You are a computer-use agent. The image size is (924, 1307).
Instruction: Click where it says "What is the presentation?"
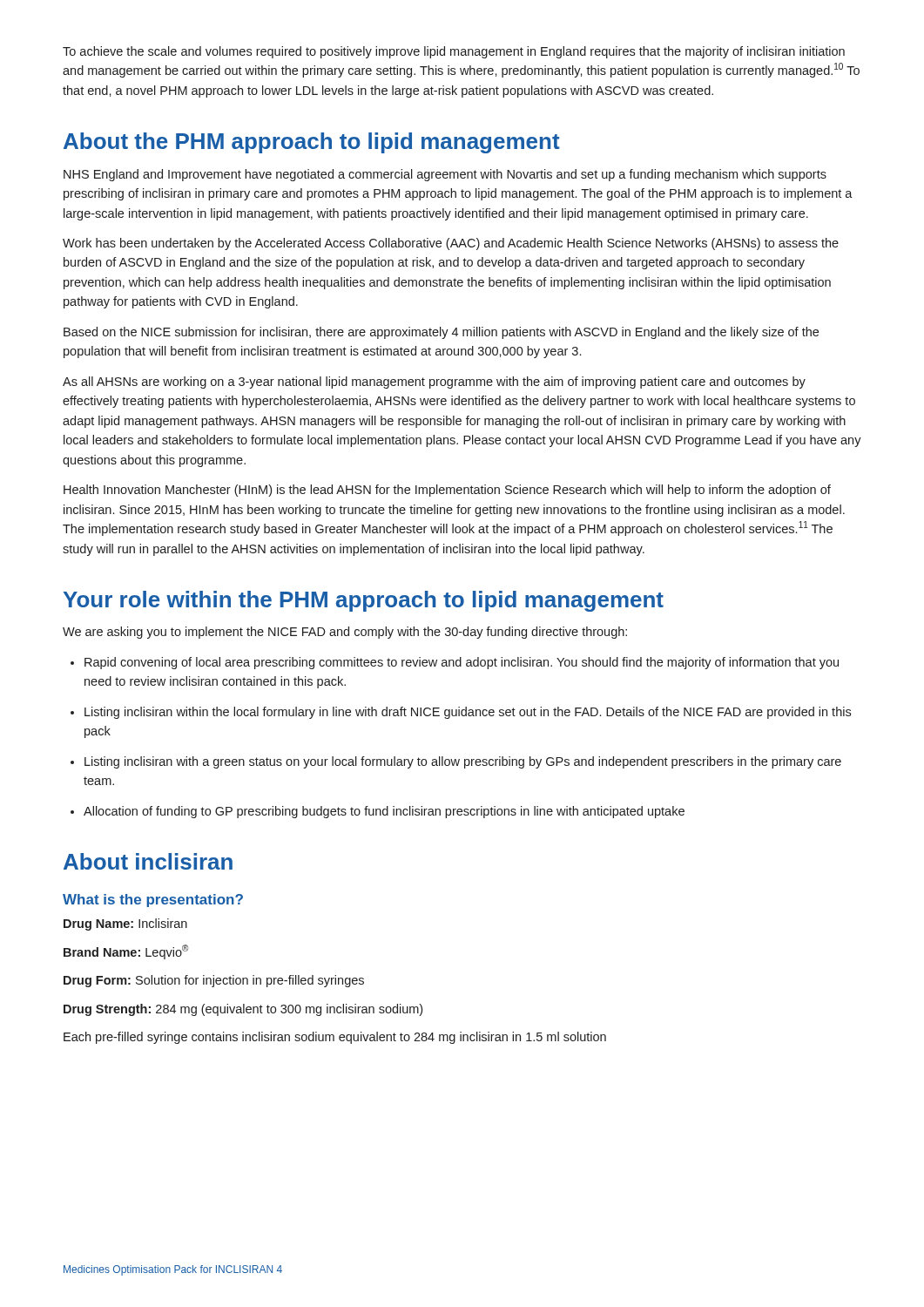click(x=153, y=901)
